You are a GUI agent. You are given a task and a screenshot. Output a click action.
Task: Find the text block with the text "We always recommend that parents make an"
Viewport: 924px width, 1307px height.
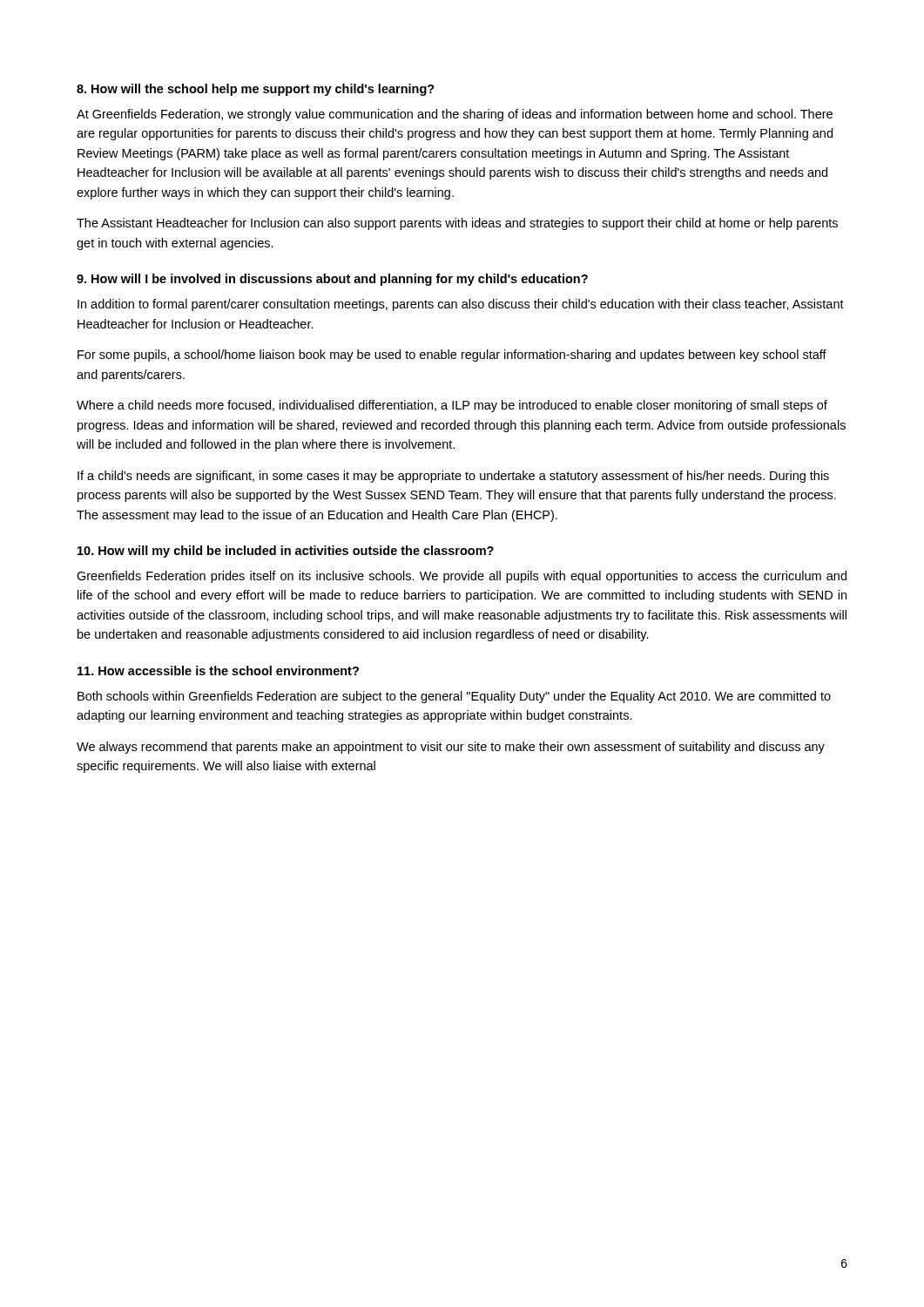click(x=451, y=756)
